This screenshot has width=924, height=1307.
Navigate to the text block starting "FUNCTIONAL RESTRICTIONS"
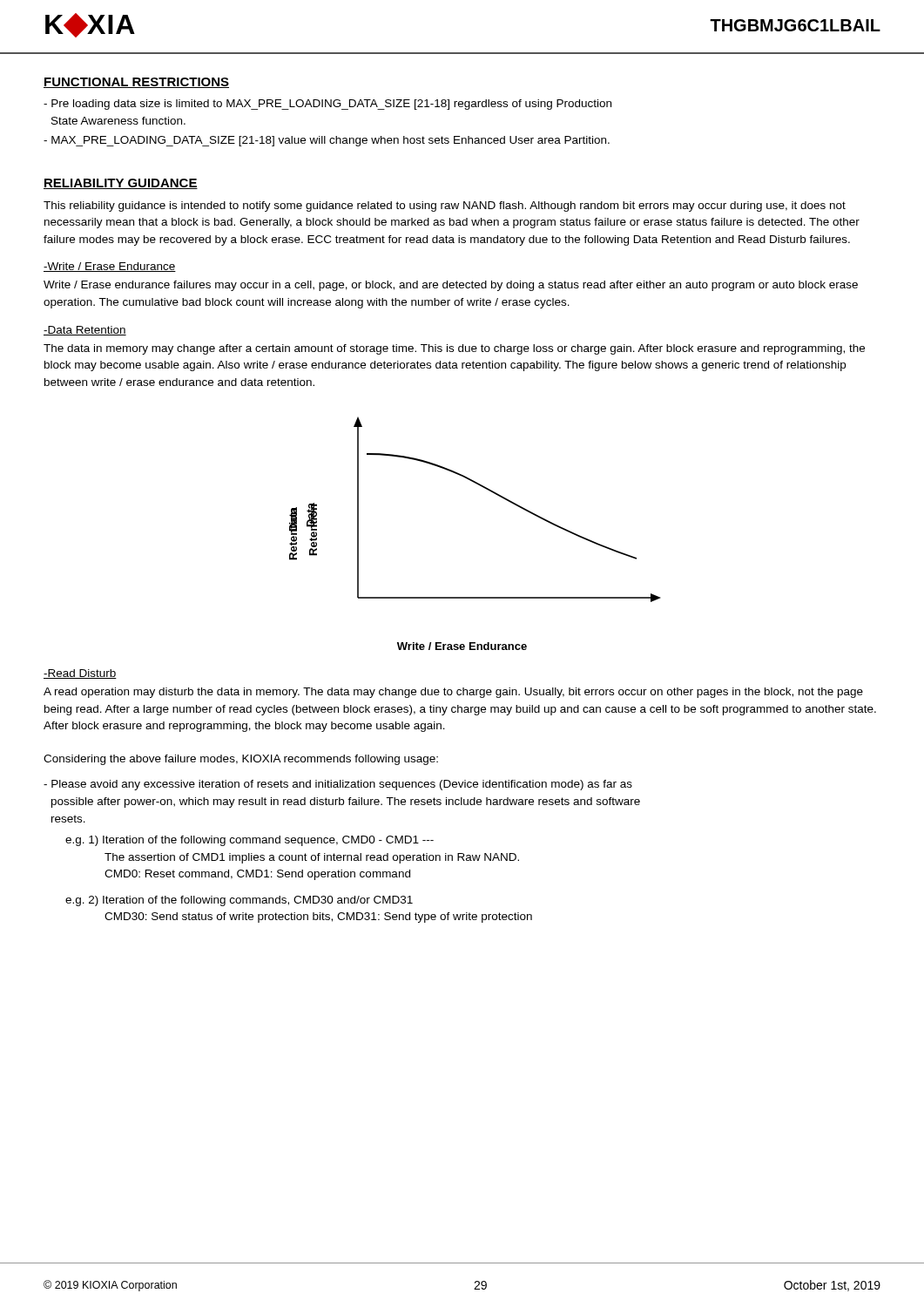136,81
